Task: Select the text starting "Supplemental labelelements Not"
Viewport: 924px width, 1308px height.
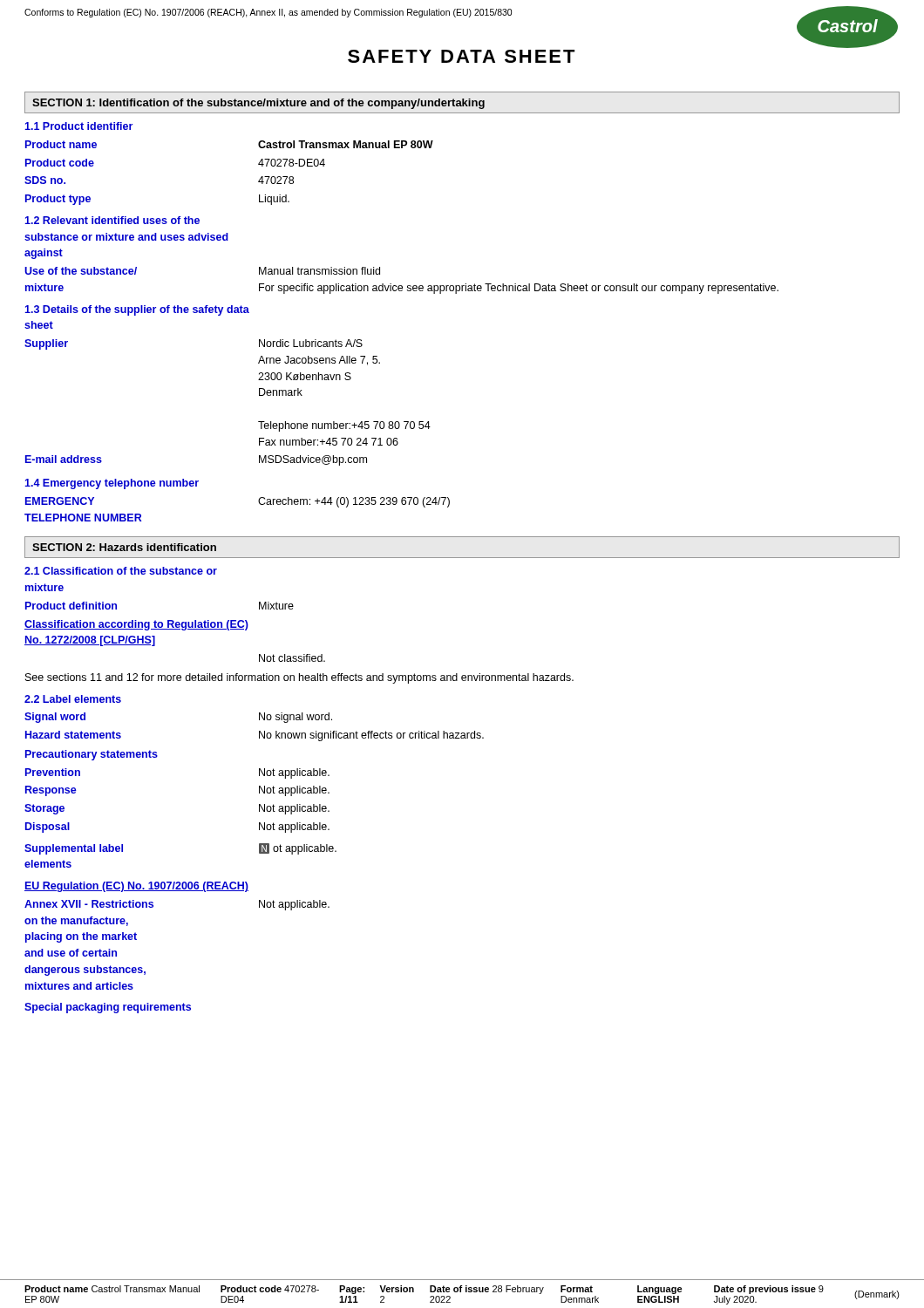Action: click(78, 849)
